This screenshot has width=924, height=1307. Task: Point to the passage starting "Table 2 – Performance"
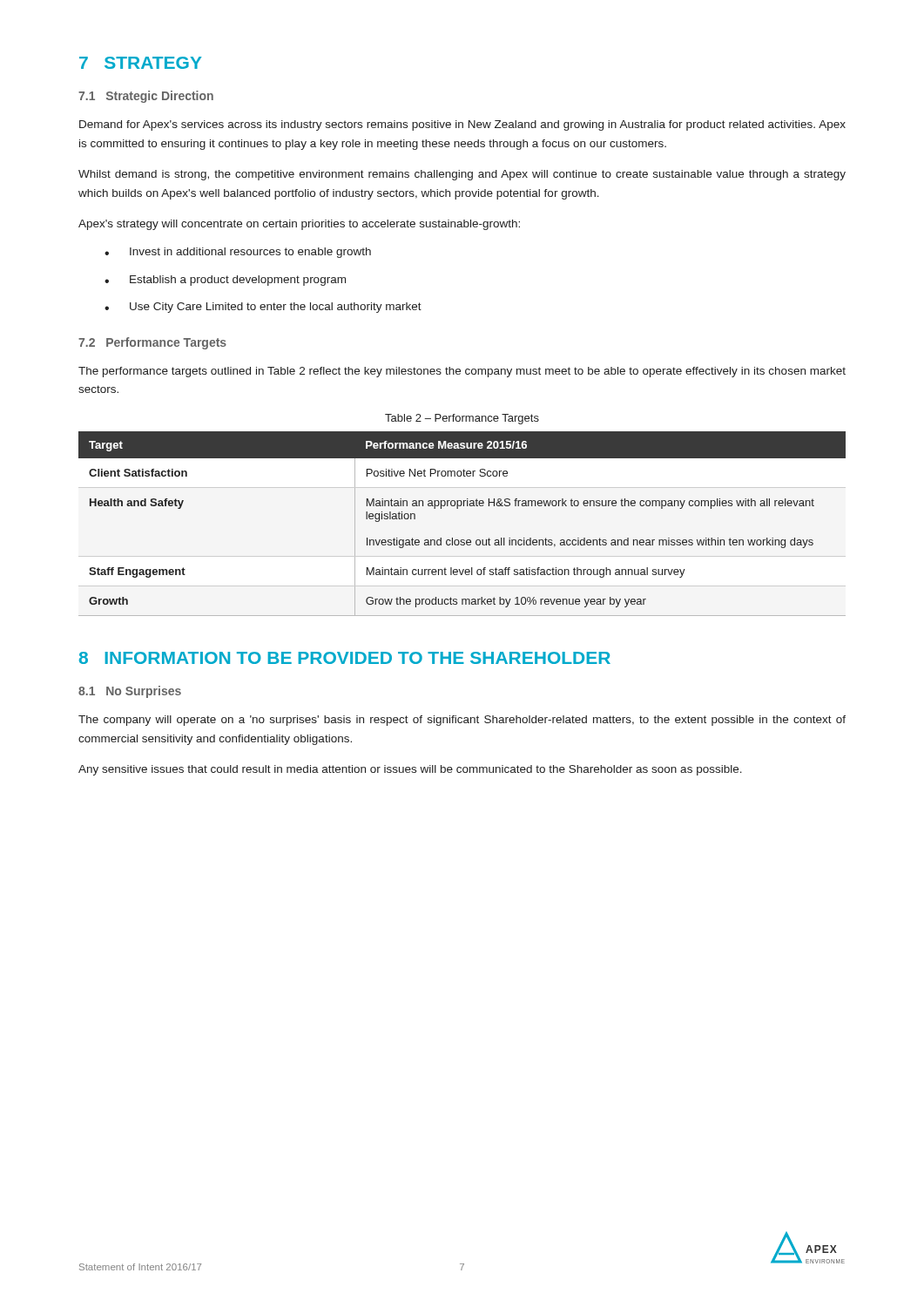[462, 418]
